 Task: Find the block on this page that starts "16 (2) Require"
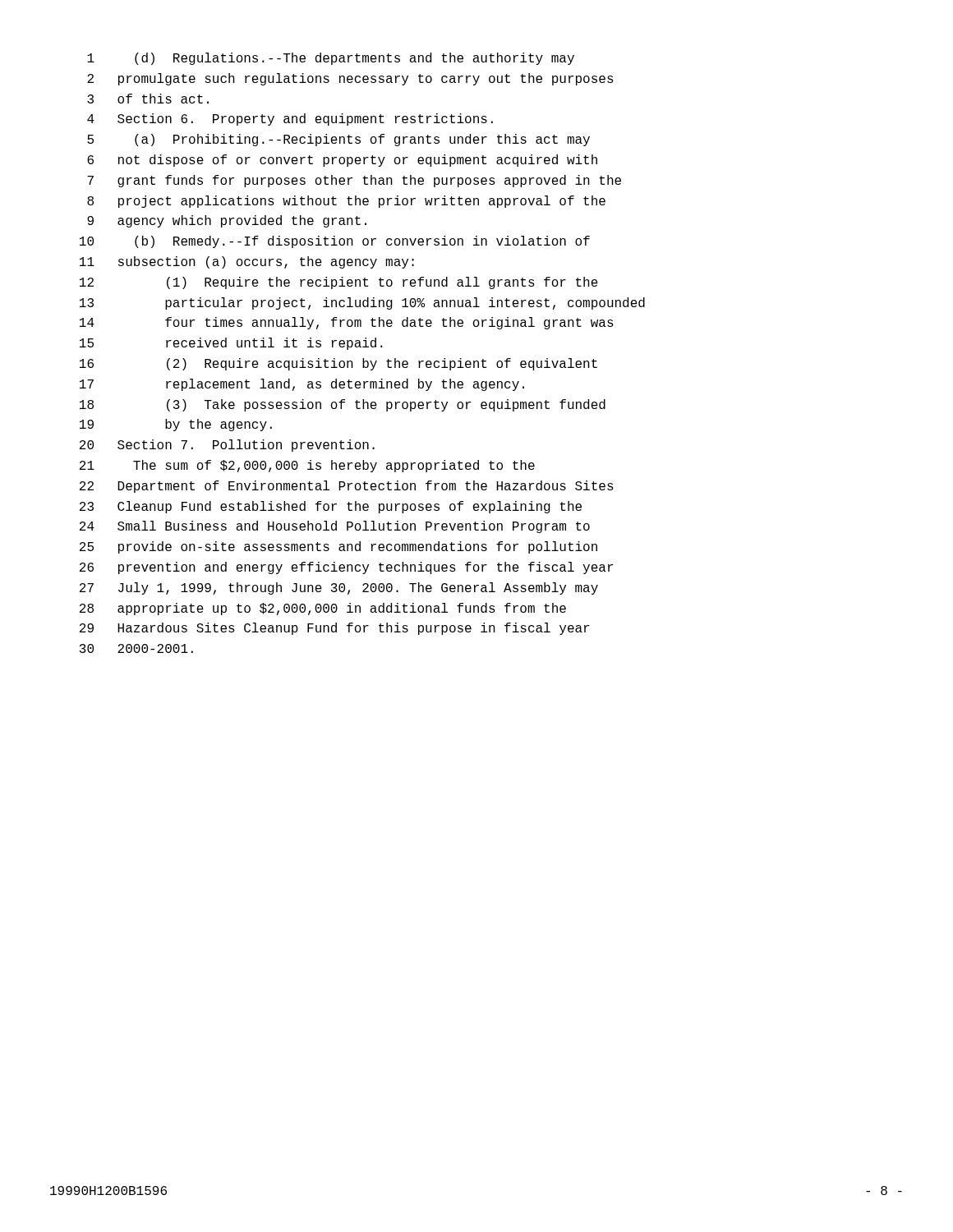[x=476, y=365]
